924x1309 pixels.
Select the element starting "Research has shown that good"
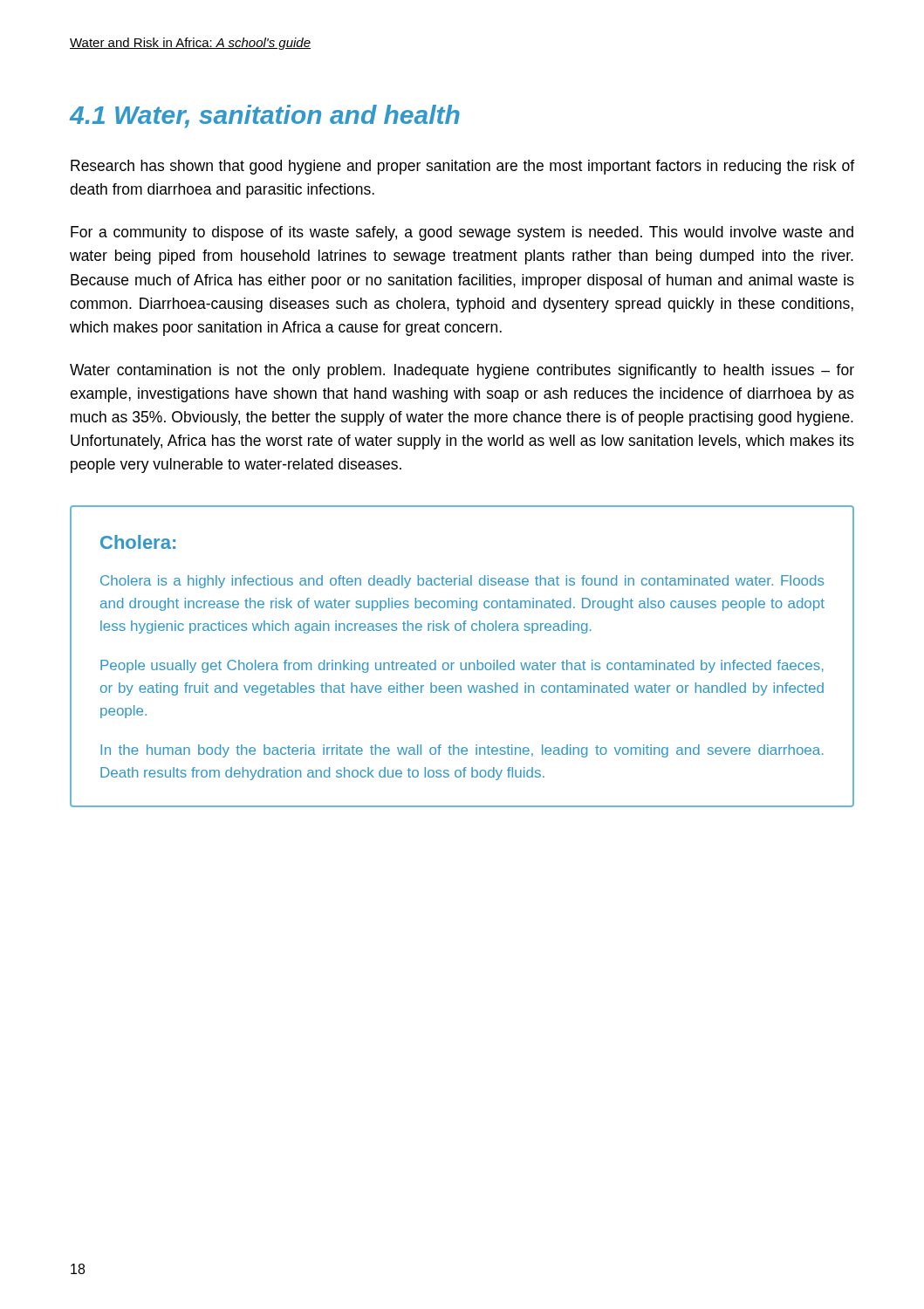[x=462, y=178]
